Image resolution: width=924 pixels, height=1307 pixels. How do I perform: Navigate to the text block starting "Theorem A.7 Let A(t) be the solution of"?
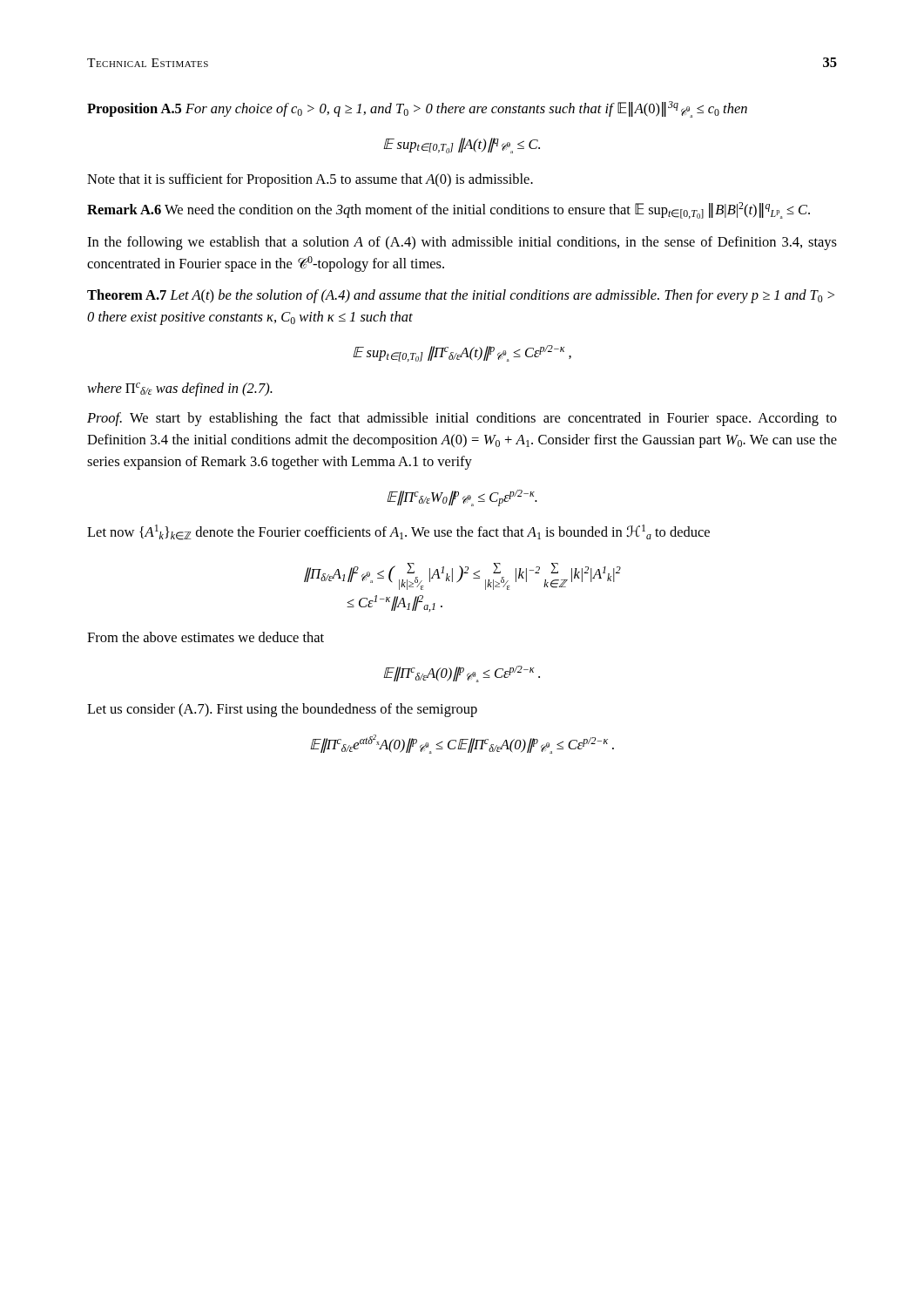pos(462,307)
